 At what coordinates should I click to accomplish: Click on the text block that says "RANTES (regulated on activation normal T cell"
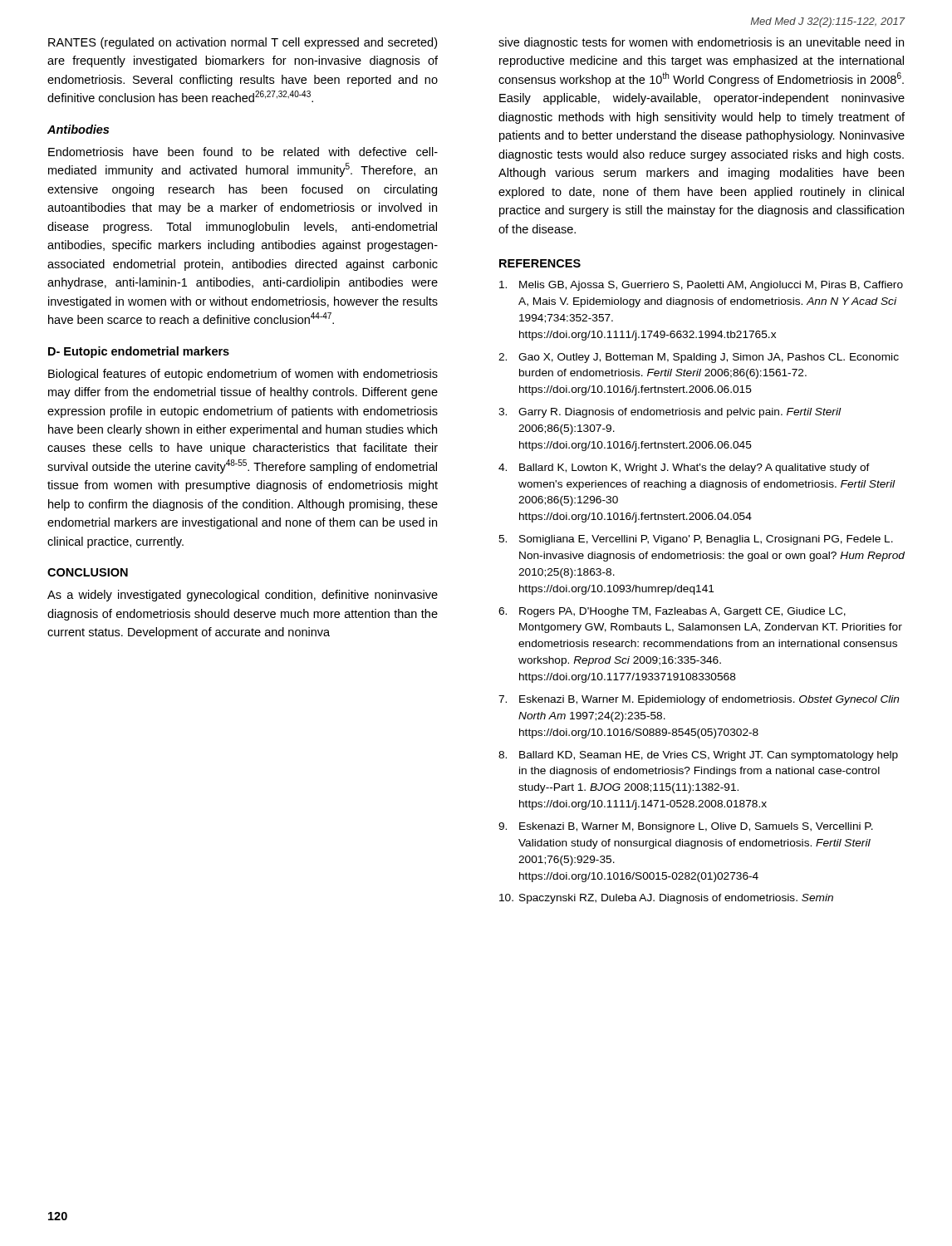243,71
